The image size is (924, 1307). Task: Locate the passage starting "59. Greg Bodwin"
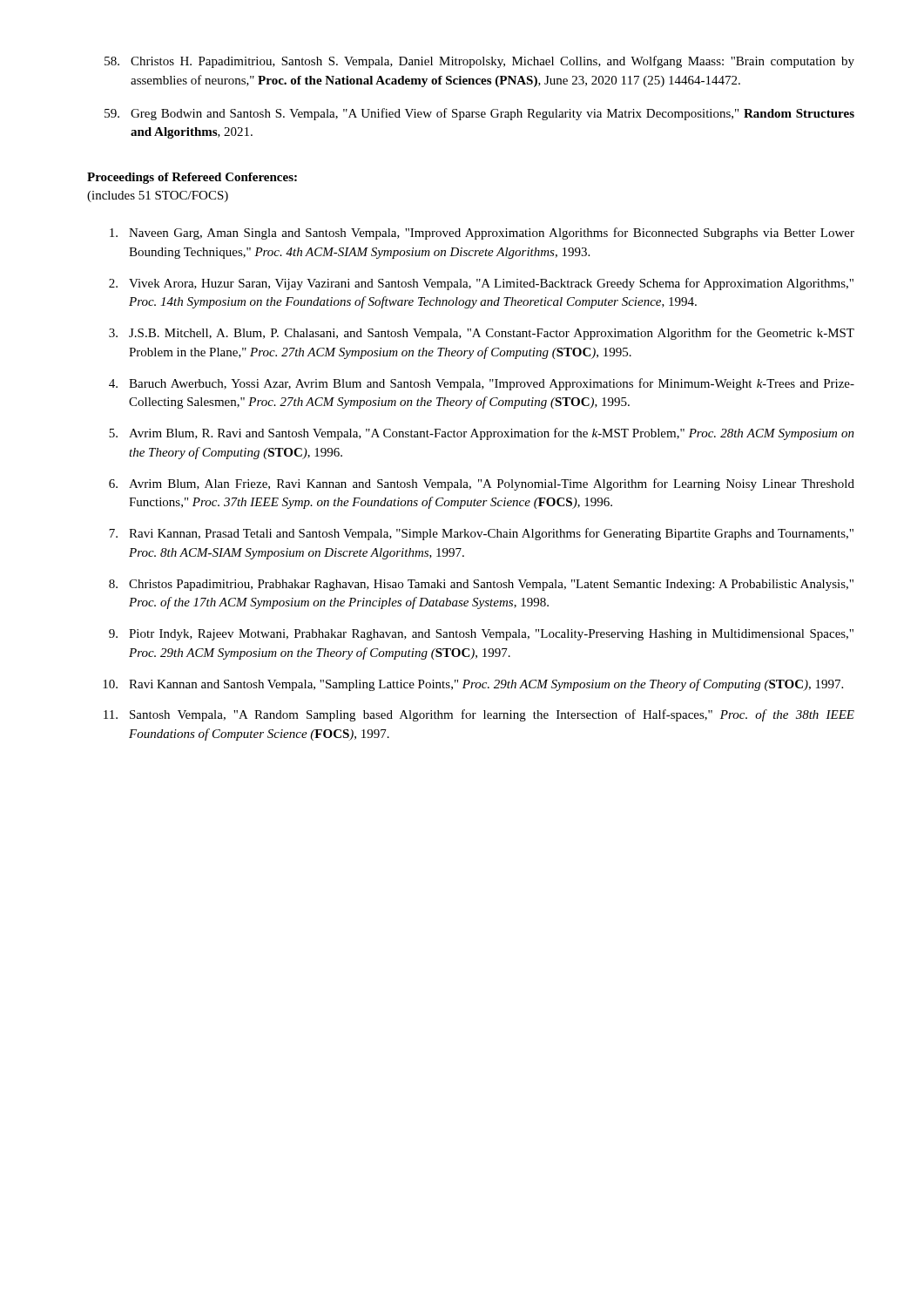point(471,123)
